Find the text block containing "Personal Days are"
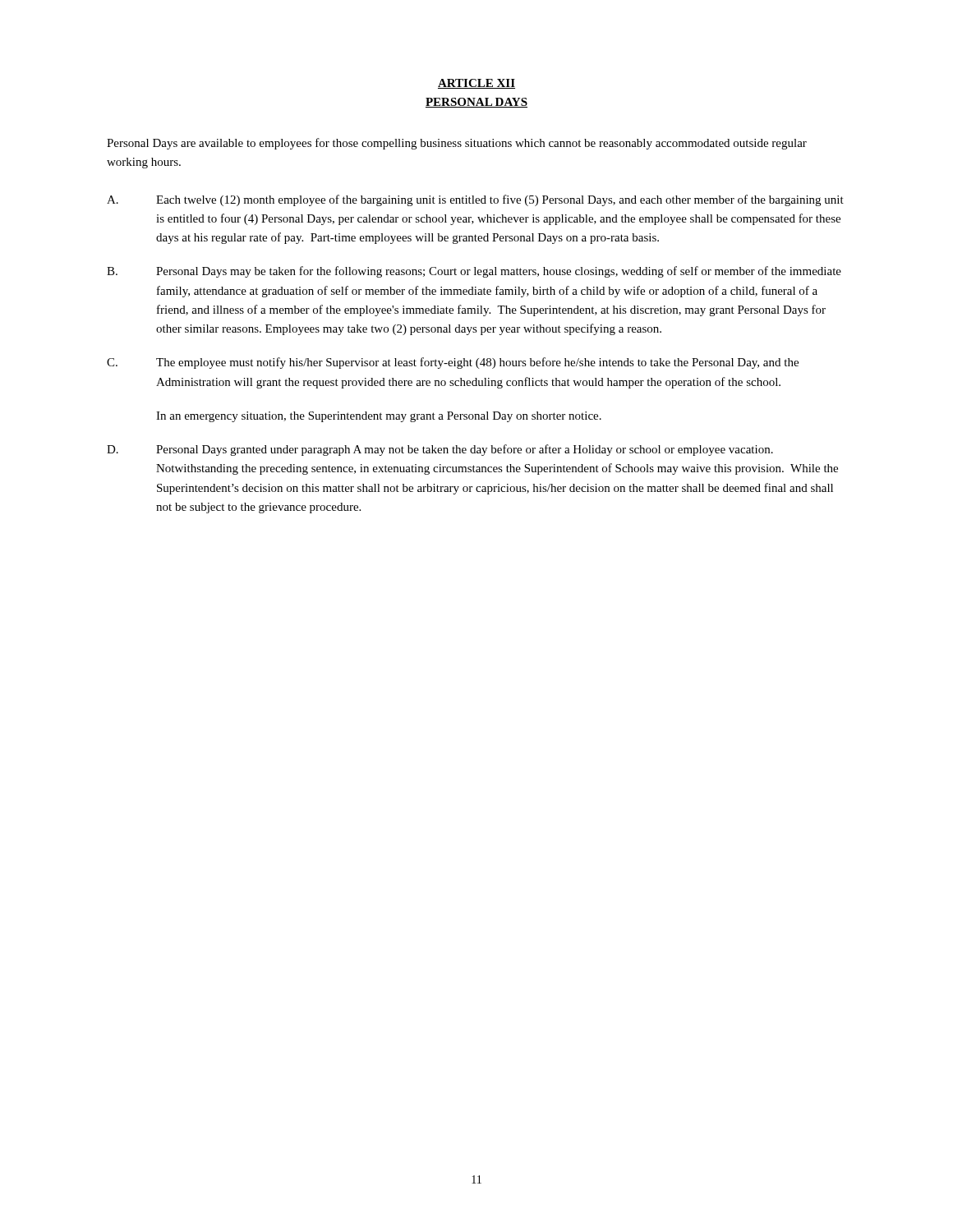953x1232 pixels. click(x=457, y=152)
